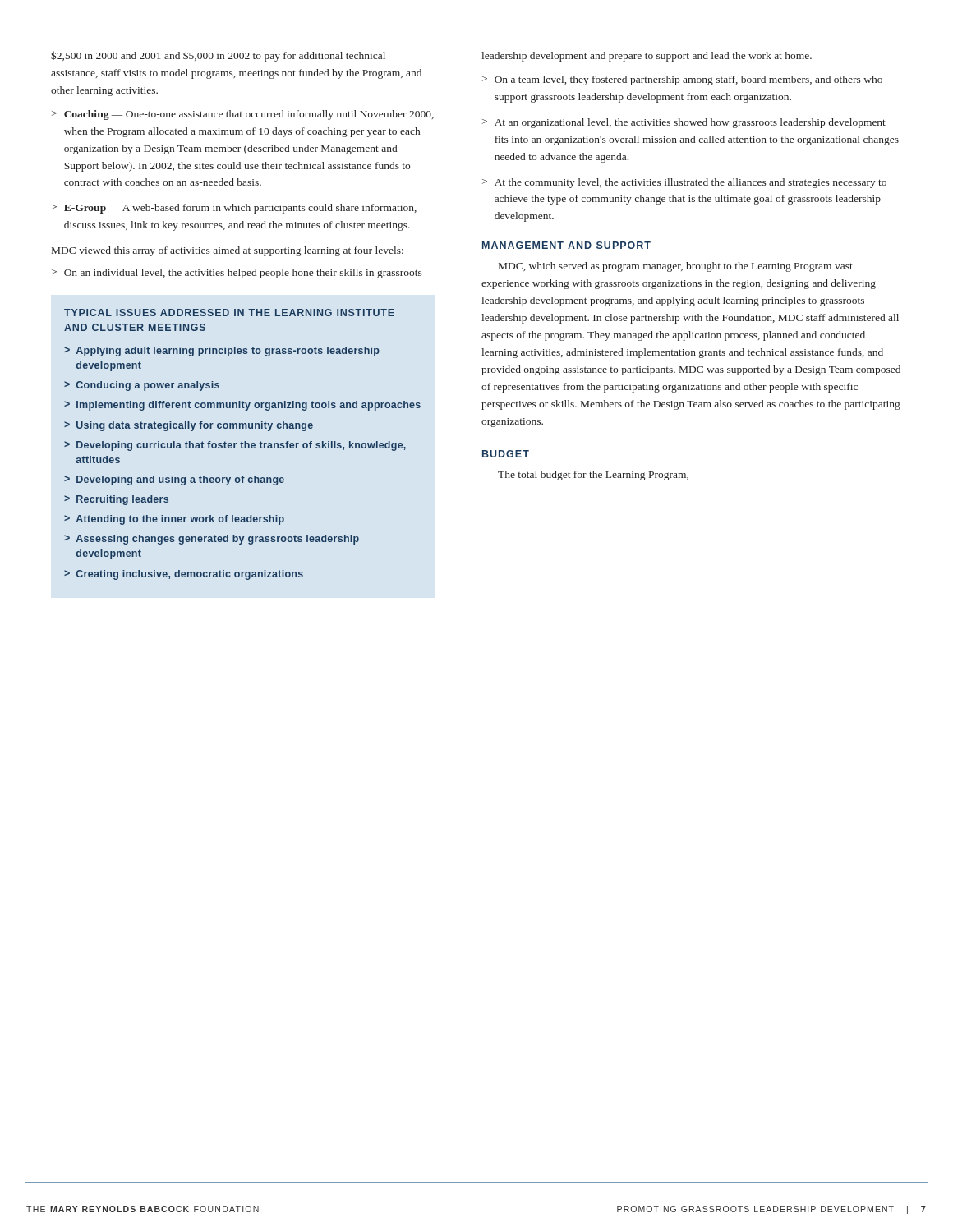Find the list item with the text "> On an individual level, the activities helped"
The image size is (953, 1232).
pos(236,273)
